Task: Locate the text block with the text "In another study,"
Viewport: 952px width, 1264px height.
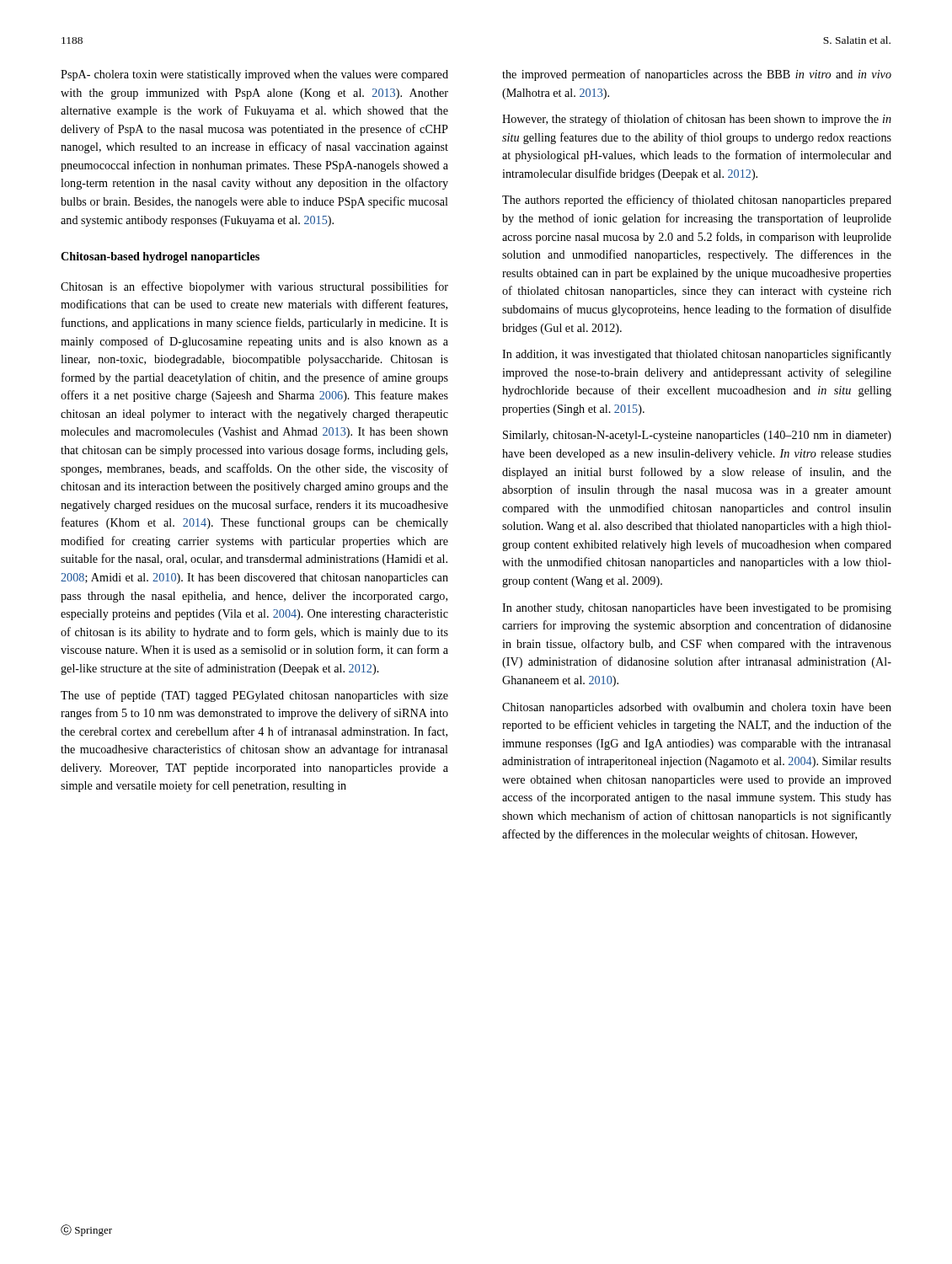Action: coord(697,644)
